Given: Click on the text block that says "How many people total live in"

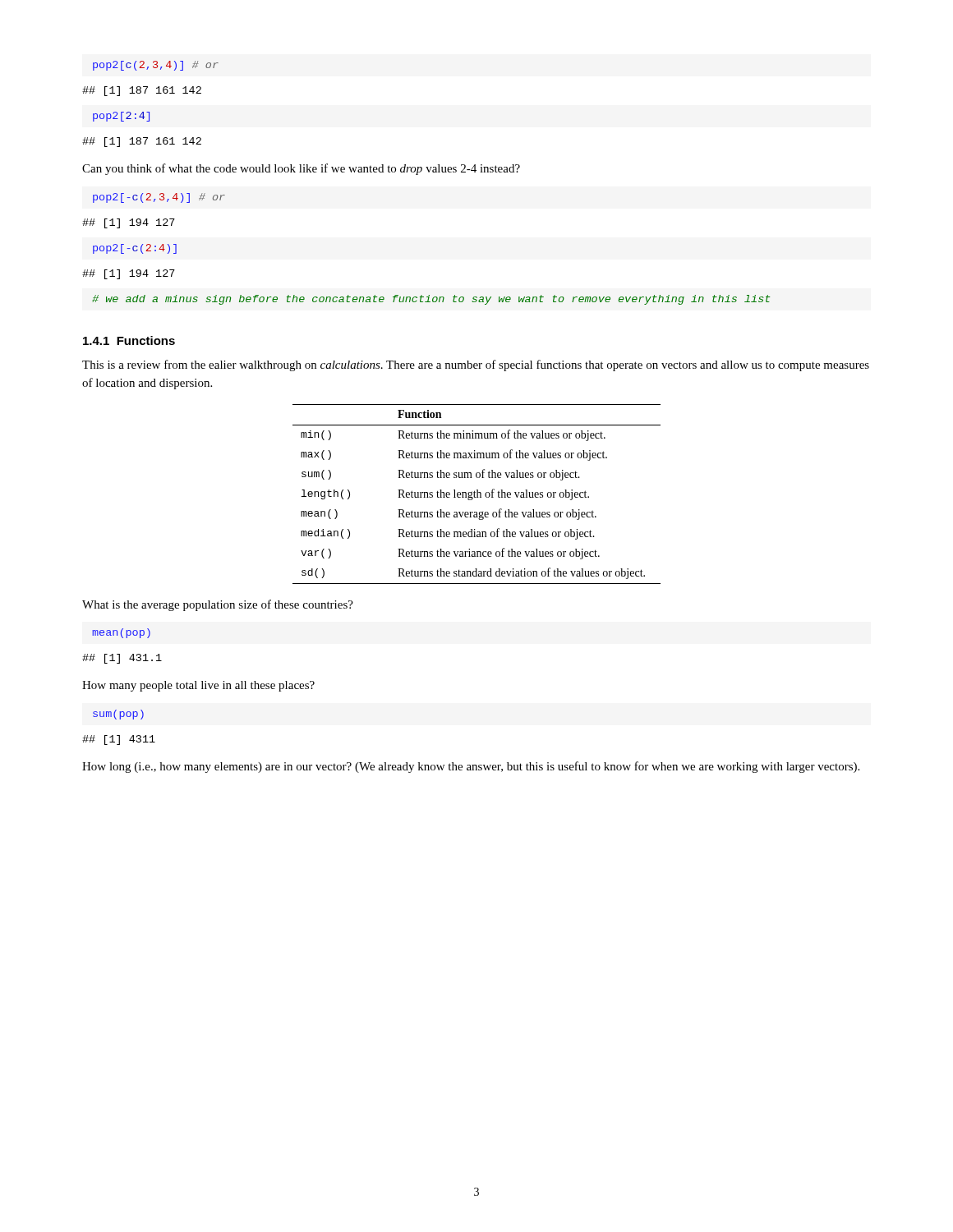Looking at the screenshot, I should [199, 685].
